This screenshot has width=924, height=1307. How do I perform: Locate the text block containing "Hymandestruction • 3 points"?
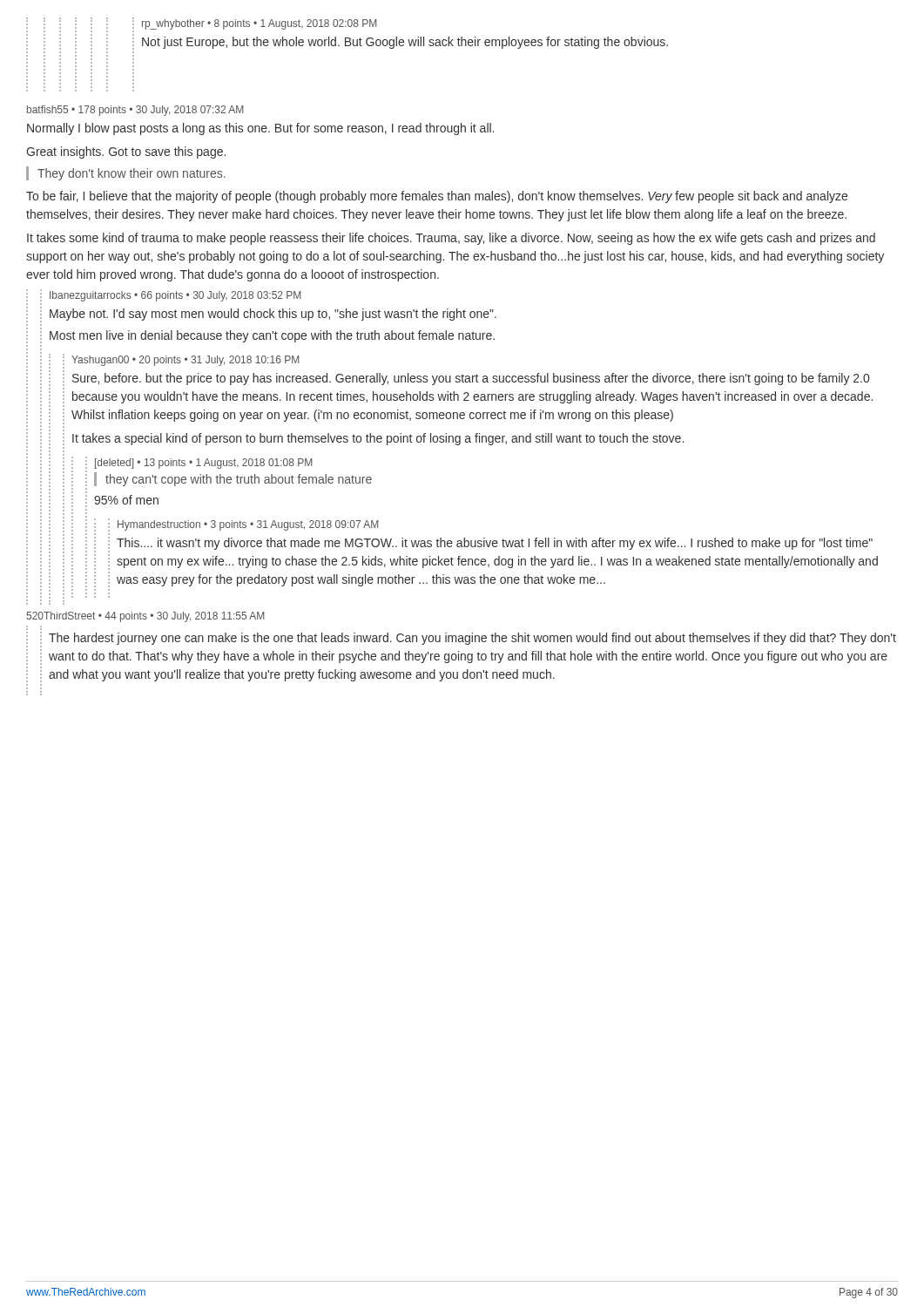tap(248, 525)
